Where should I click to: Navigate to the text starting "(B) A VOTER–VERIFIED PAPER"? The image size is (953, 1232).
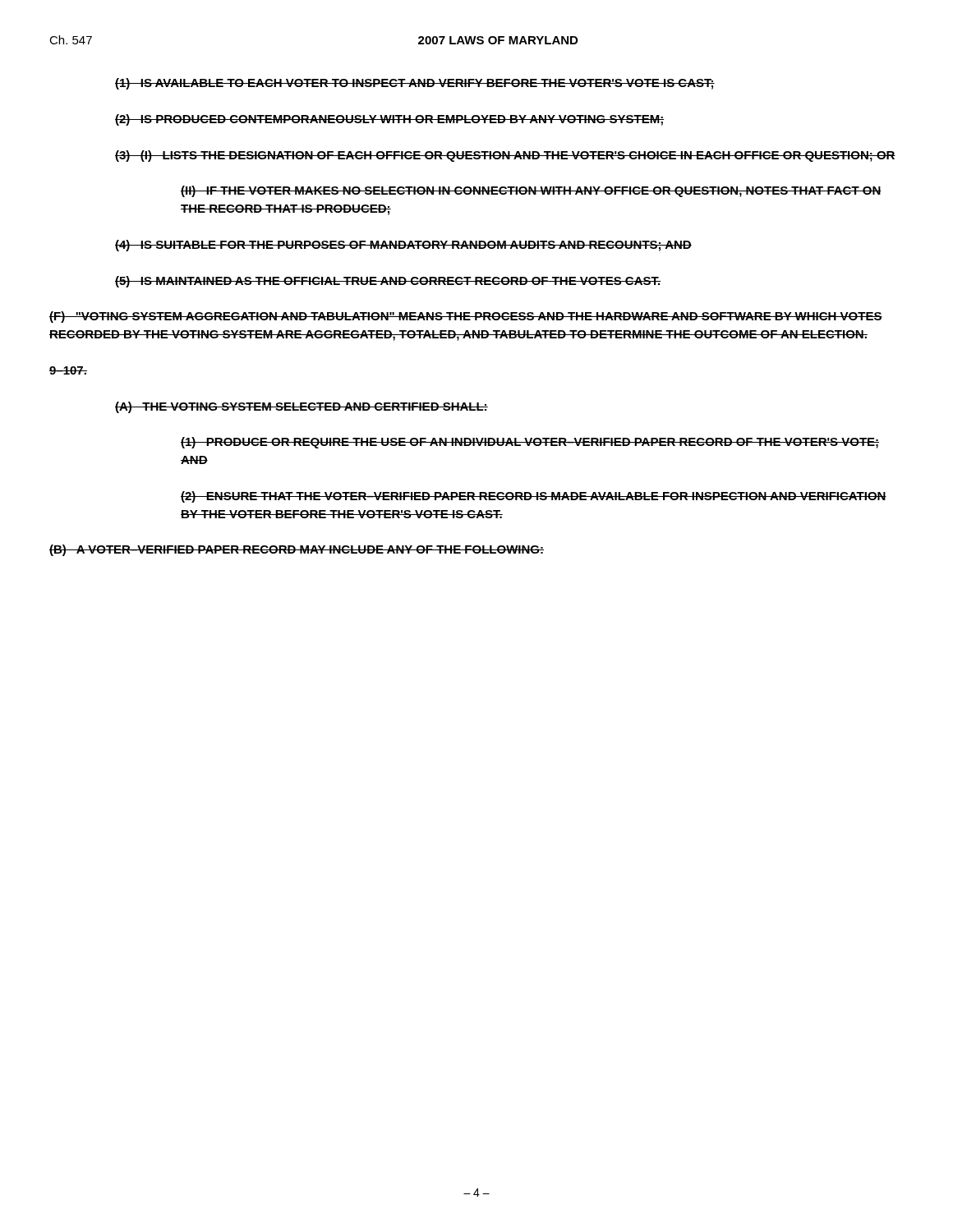coord(297,549)
